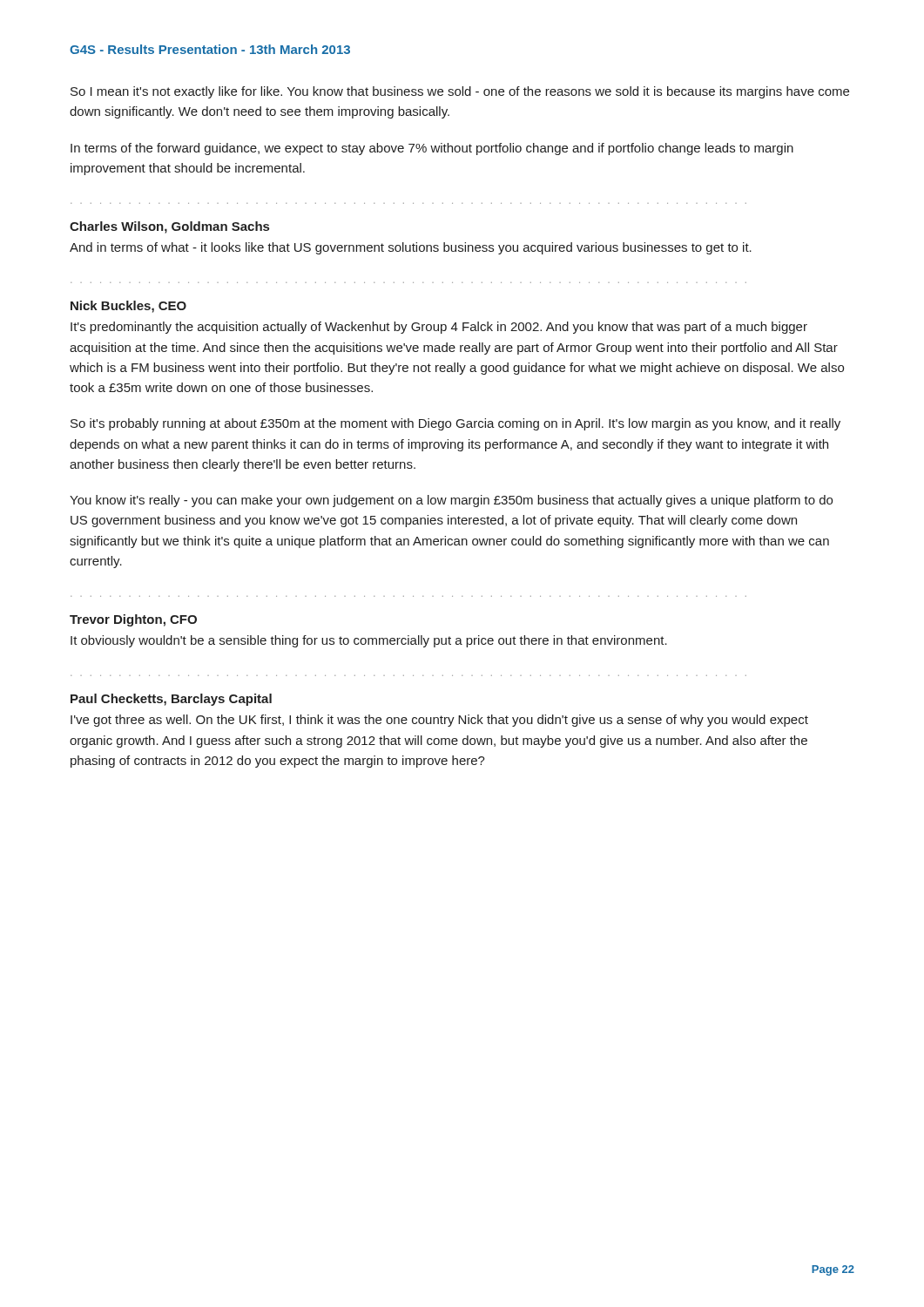Image resolution: width=924 pixels, height=1307 pixels.
Task: Navigate to the region starting "You know it's"
Action: click(x=452, y=530)
